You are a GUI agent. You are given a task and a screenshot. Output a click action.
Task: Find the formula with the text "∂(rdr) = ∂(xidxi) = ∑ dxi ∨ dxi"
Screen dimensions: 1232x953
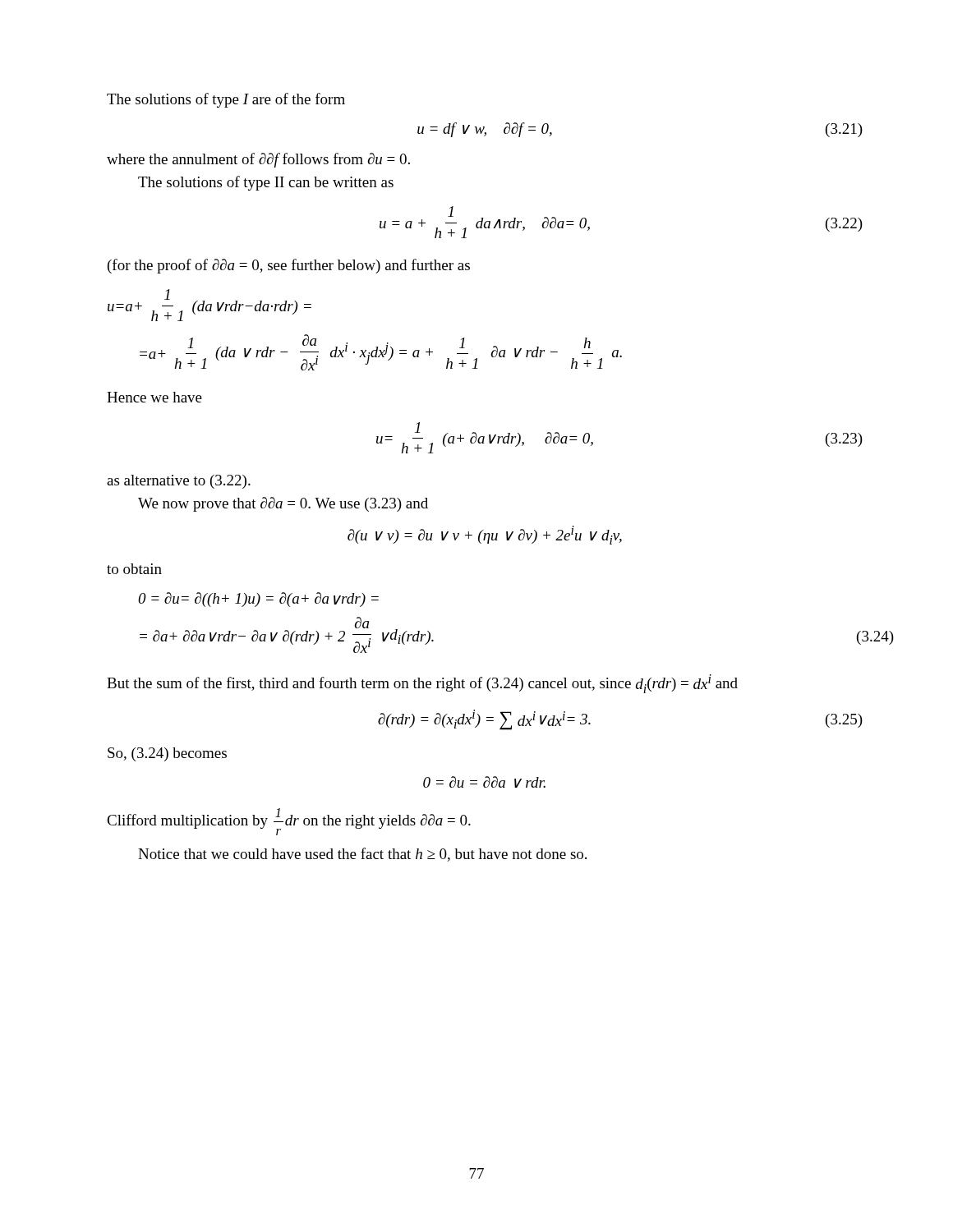pyautogui.click(x=479, y=720)
